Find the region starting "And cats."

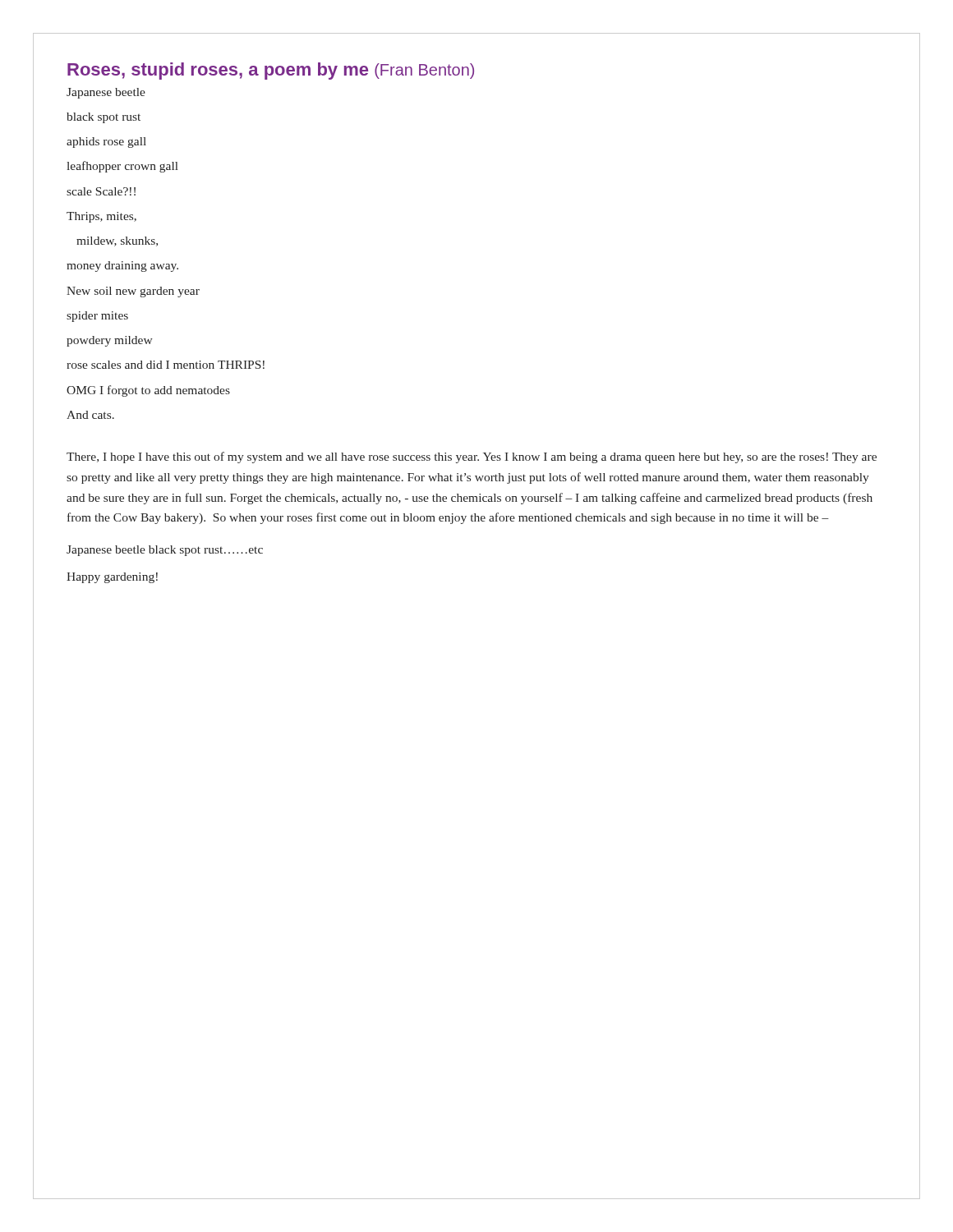pos(91,414)
